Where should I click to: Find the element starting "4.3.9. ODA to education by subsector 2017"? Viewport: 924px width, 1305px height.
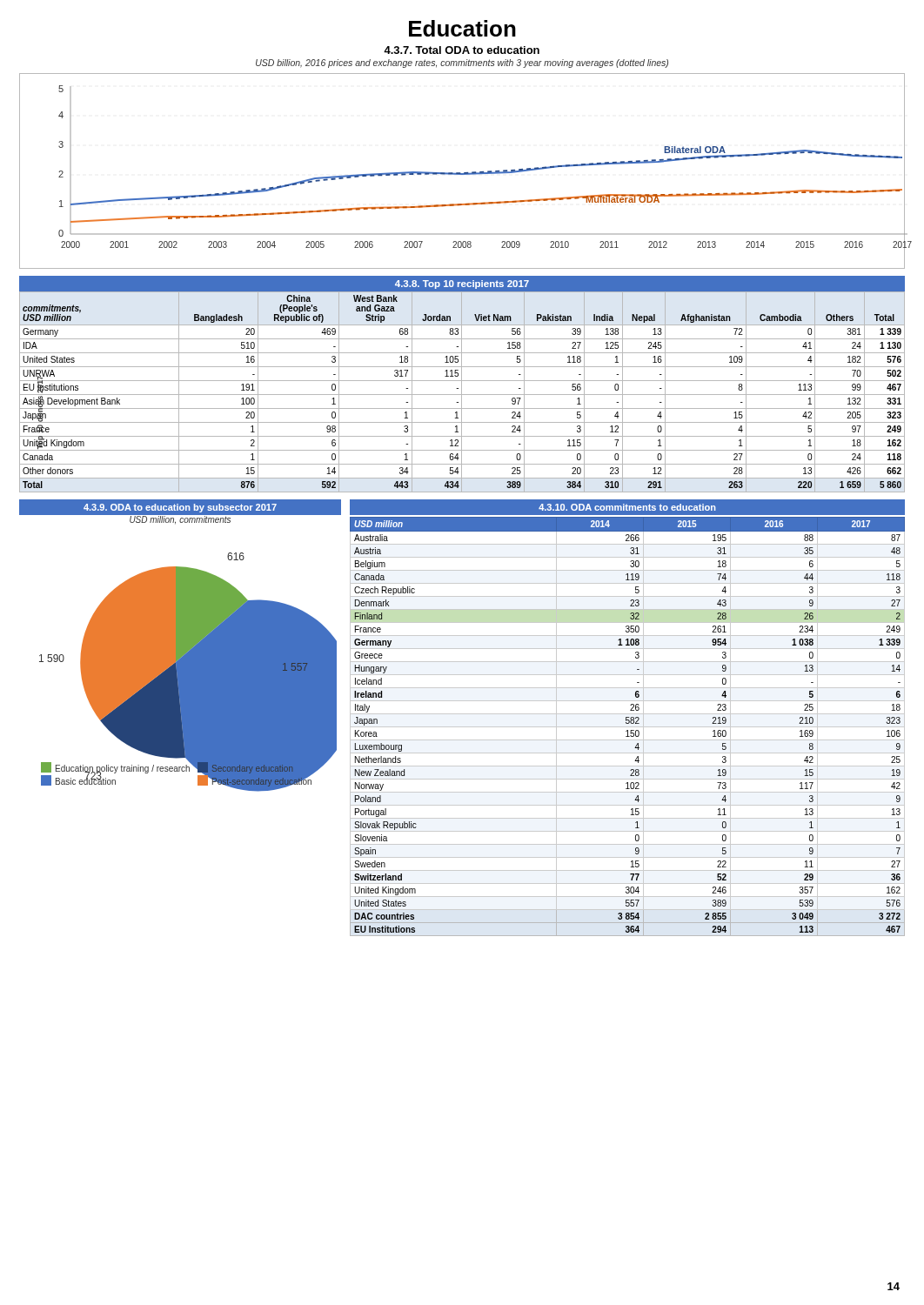[x=180, y=507]
